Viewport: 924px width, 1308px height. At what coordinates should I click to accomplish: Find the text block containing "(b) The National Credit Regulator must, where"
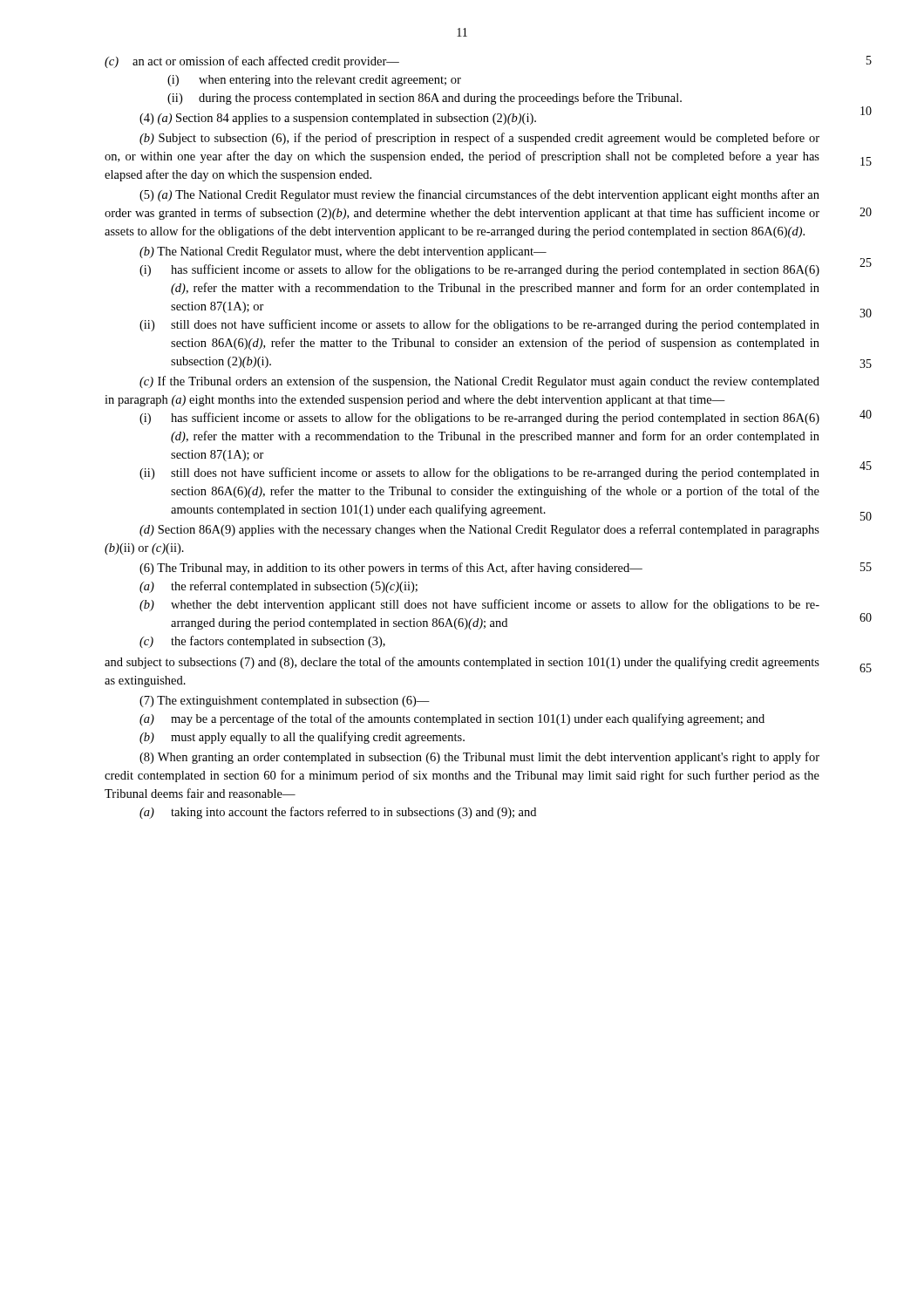pos(343,251)
